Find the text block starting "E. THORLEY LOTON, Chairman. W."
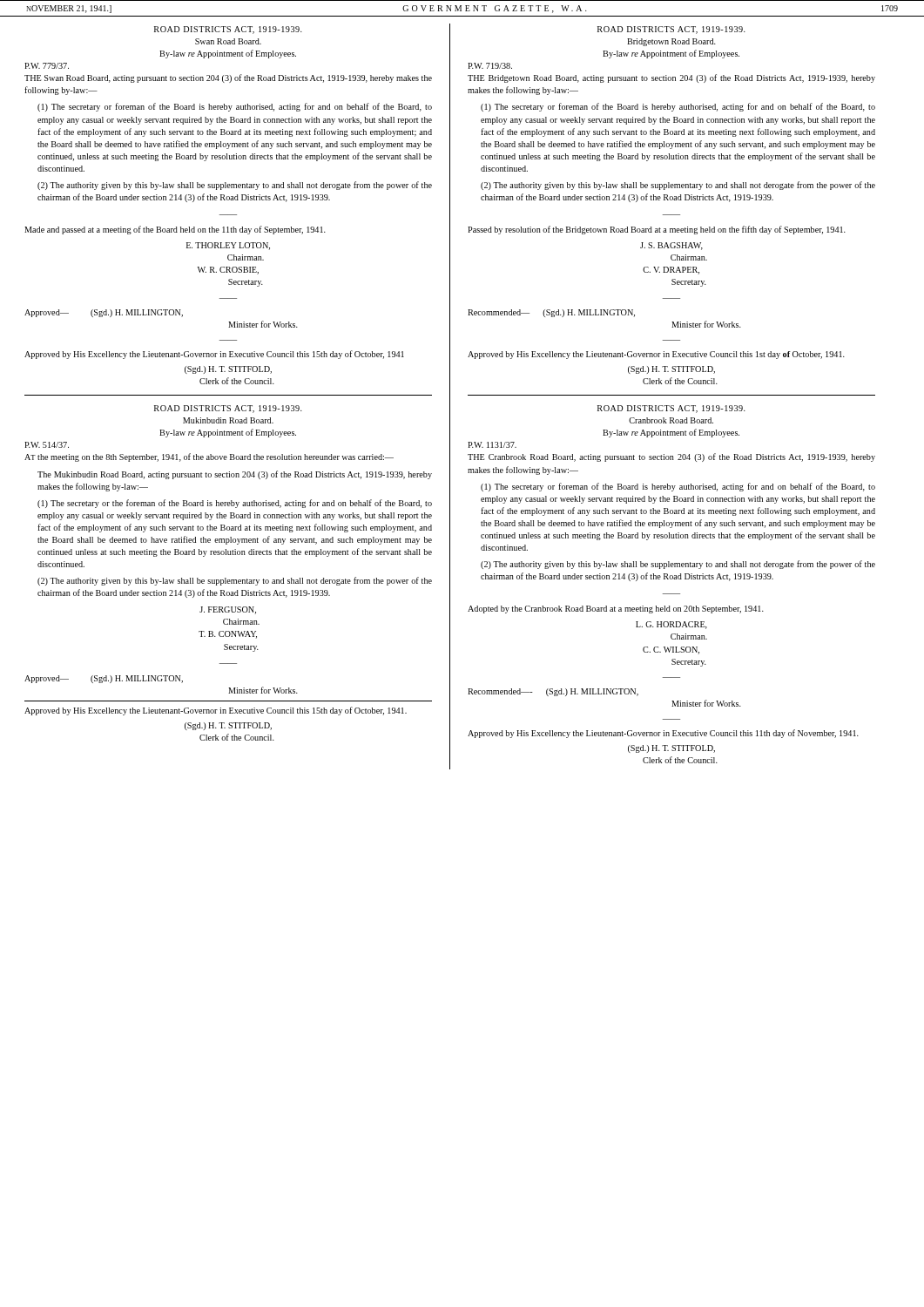 pos(228,264)
